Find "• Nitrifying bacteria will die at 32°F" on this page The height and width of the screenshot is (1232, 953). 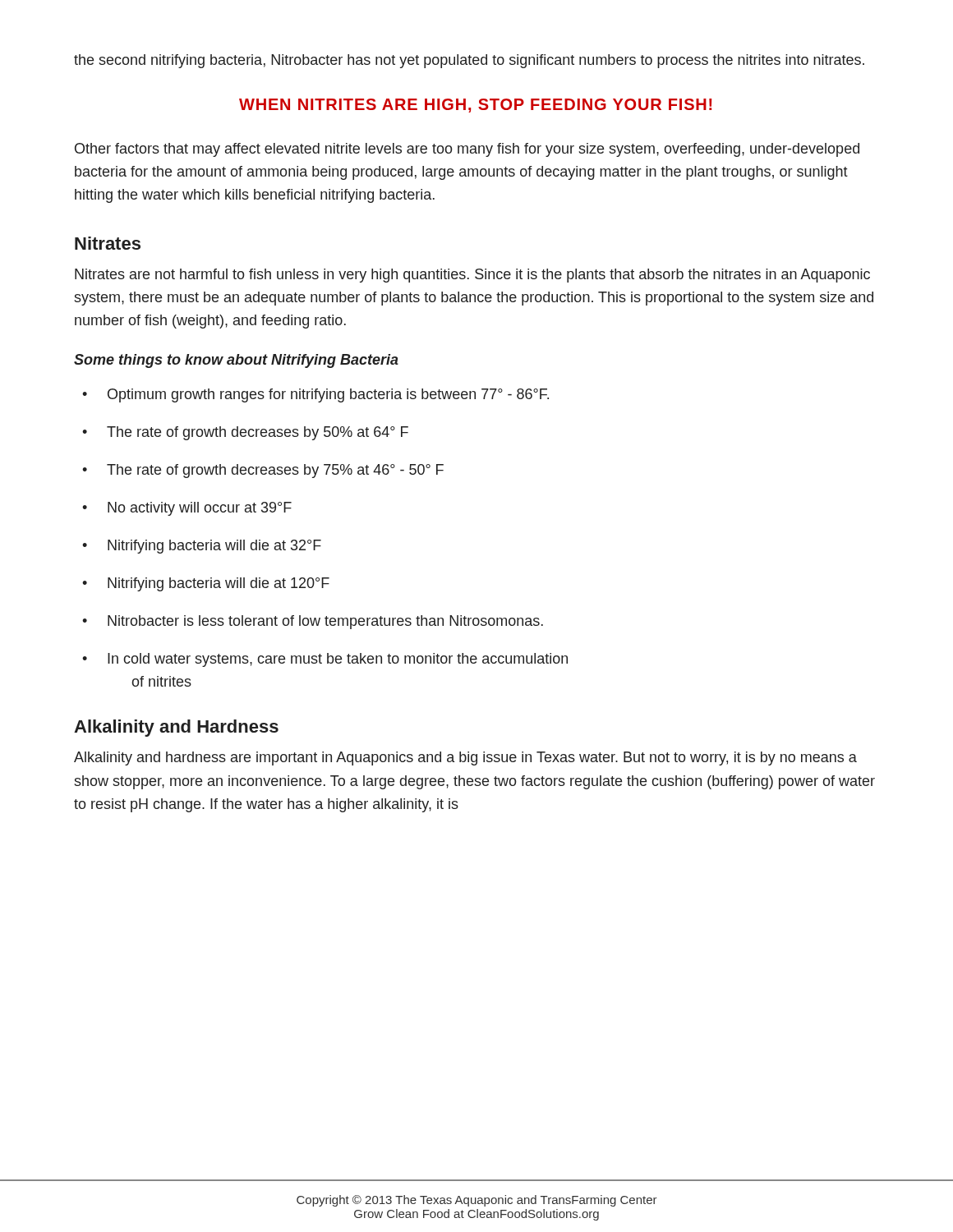202,547
